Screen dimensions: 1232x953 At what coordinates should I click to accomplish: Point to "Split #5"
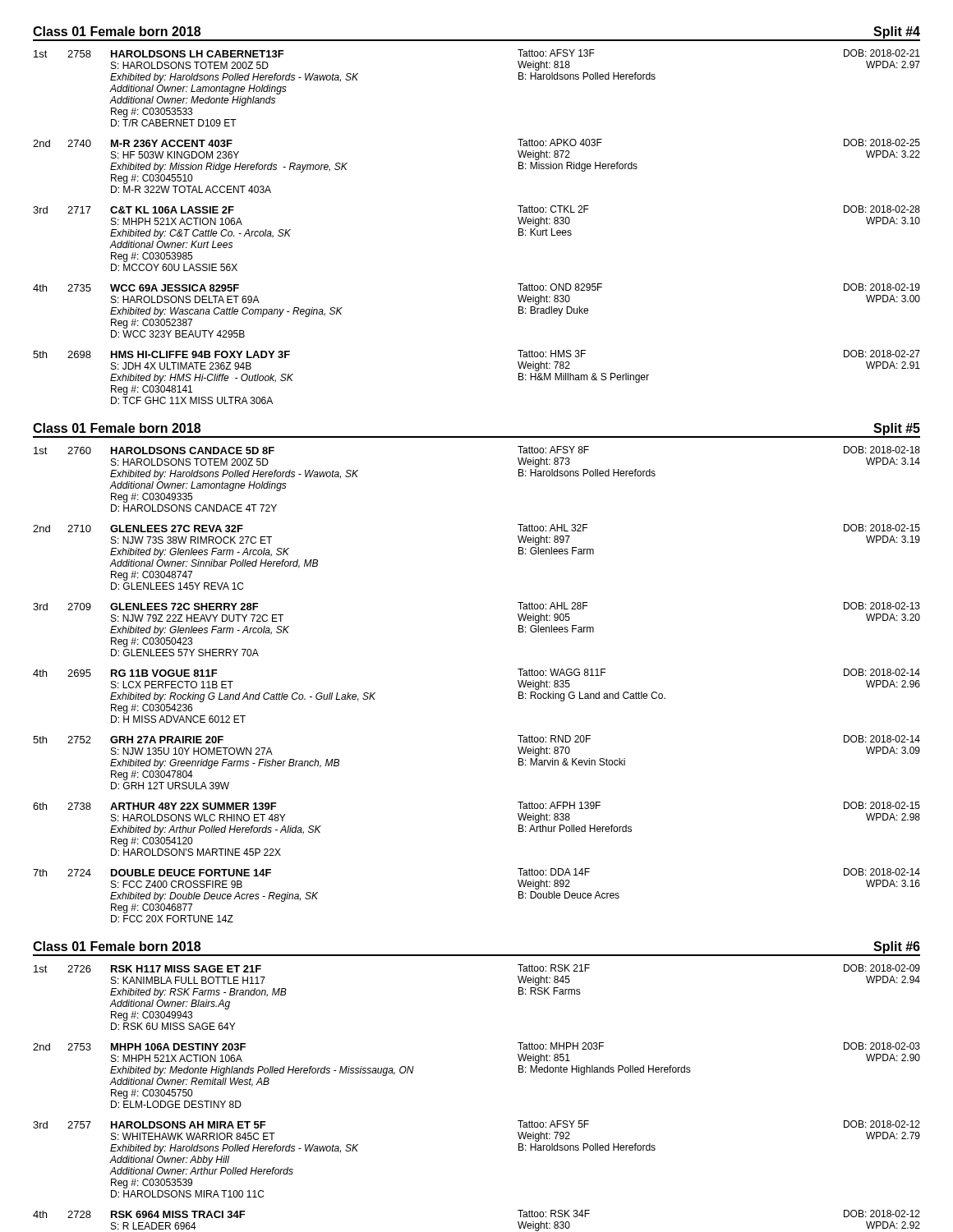[897, 428]
